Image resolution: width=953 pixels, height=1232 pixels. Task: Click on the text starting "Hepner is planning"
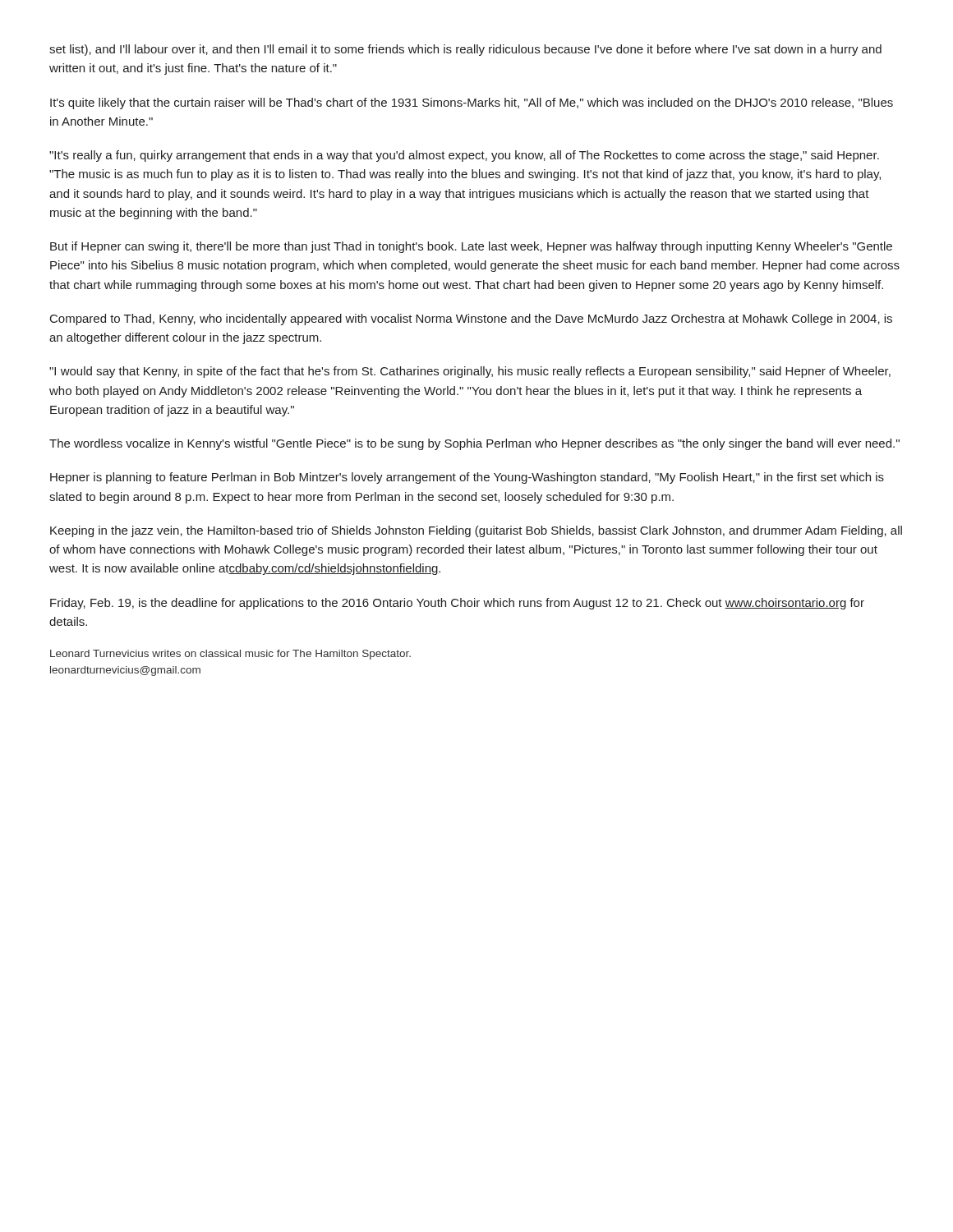coord(467,487)
